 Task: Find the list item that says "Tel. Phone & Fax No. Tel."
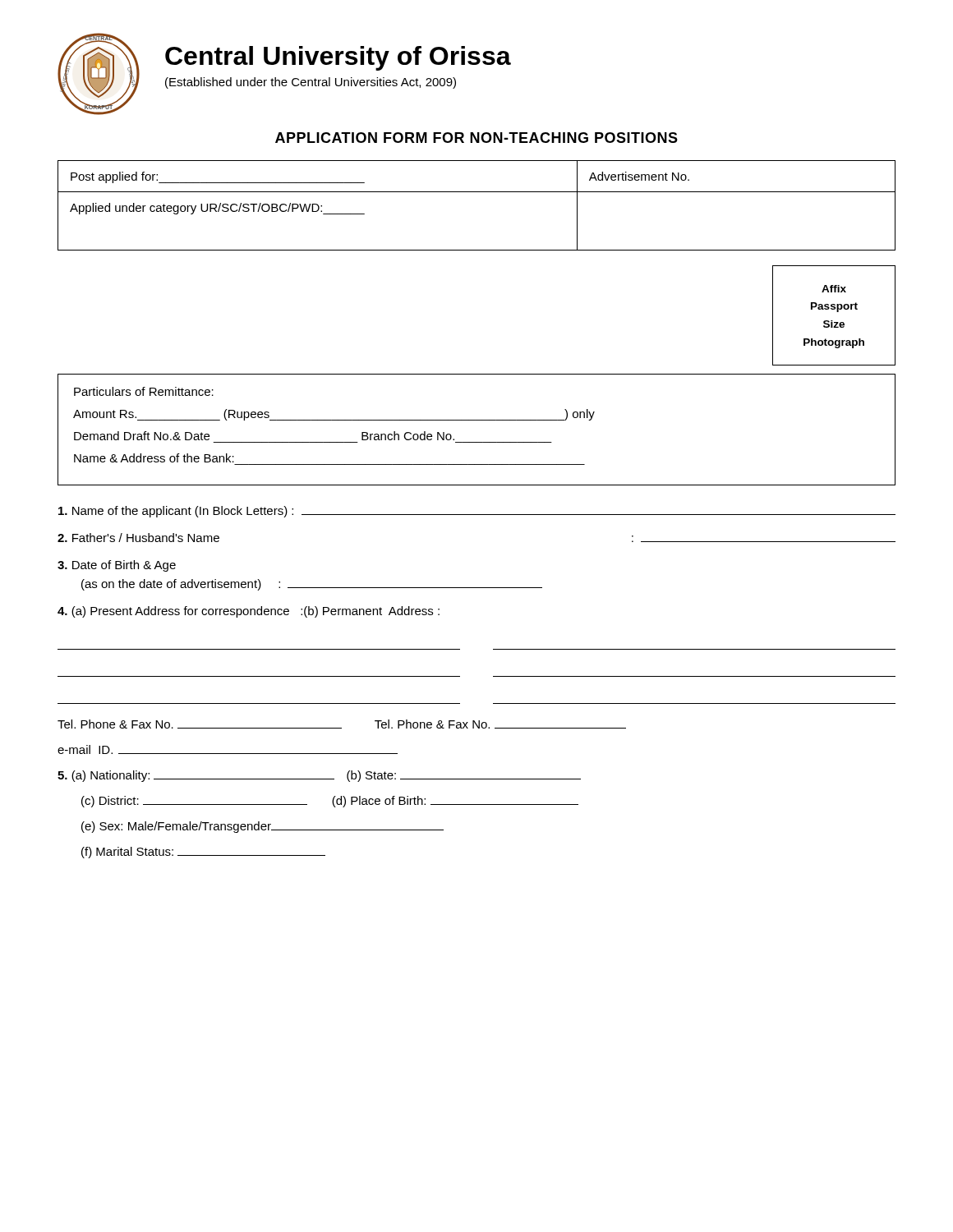click(x=342, y=724)
